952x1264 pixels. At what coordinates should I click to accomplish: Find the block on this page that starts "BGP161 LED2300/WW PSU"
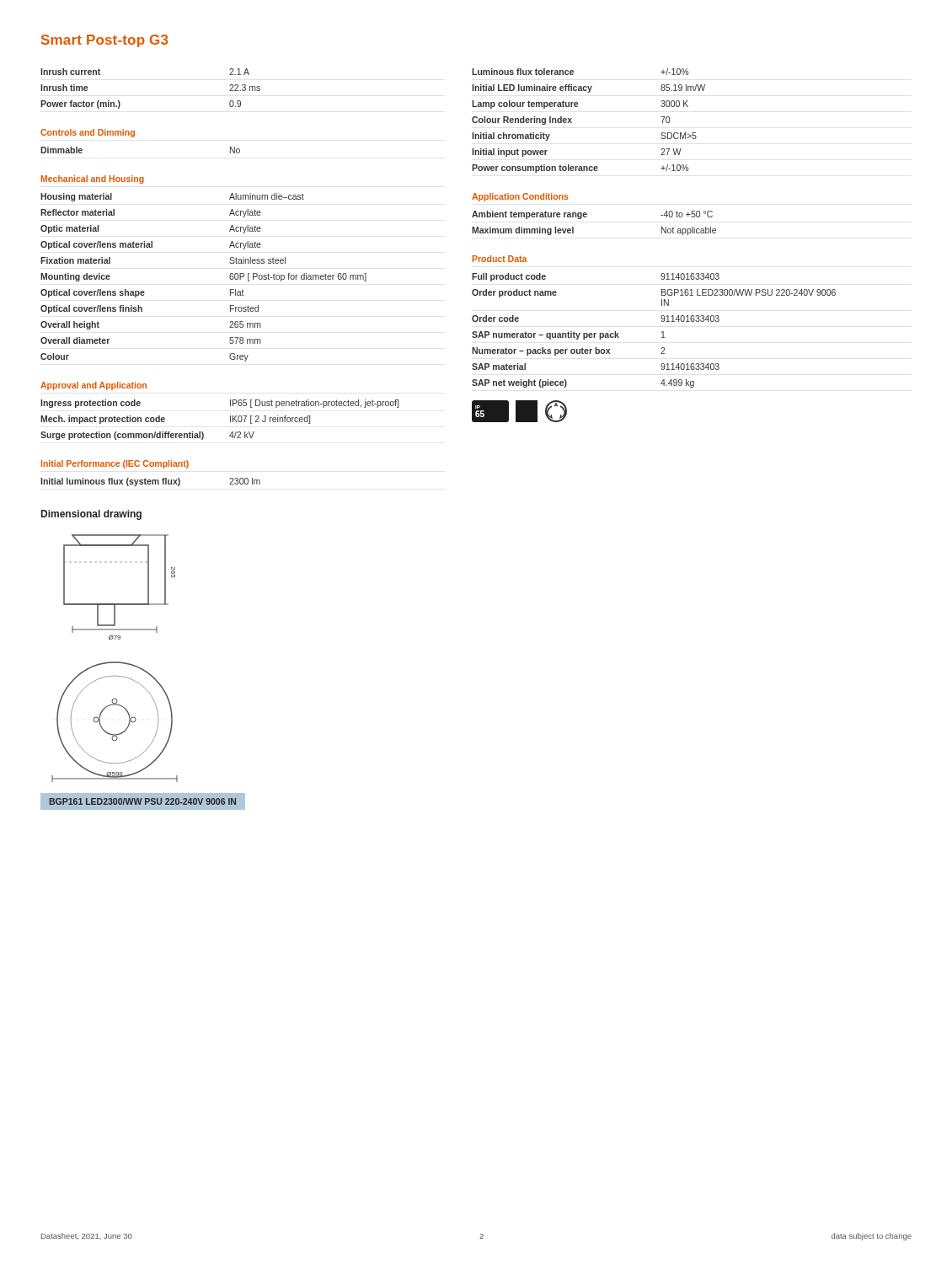pyautogui.click(x=143, y=801)
